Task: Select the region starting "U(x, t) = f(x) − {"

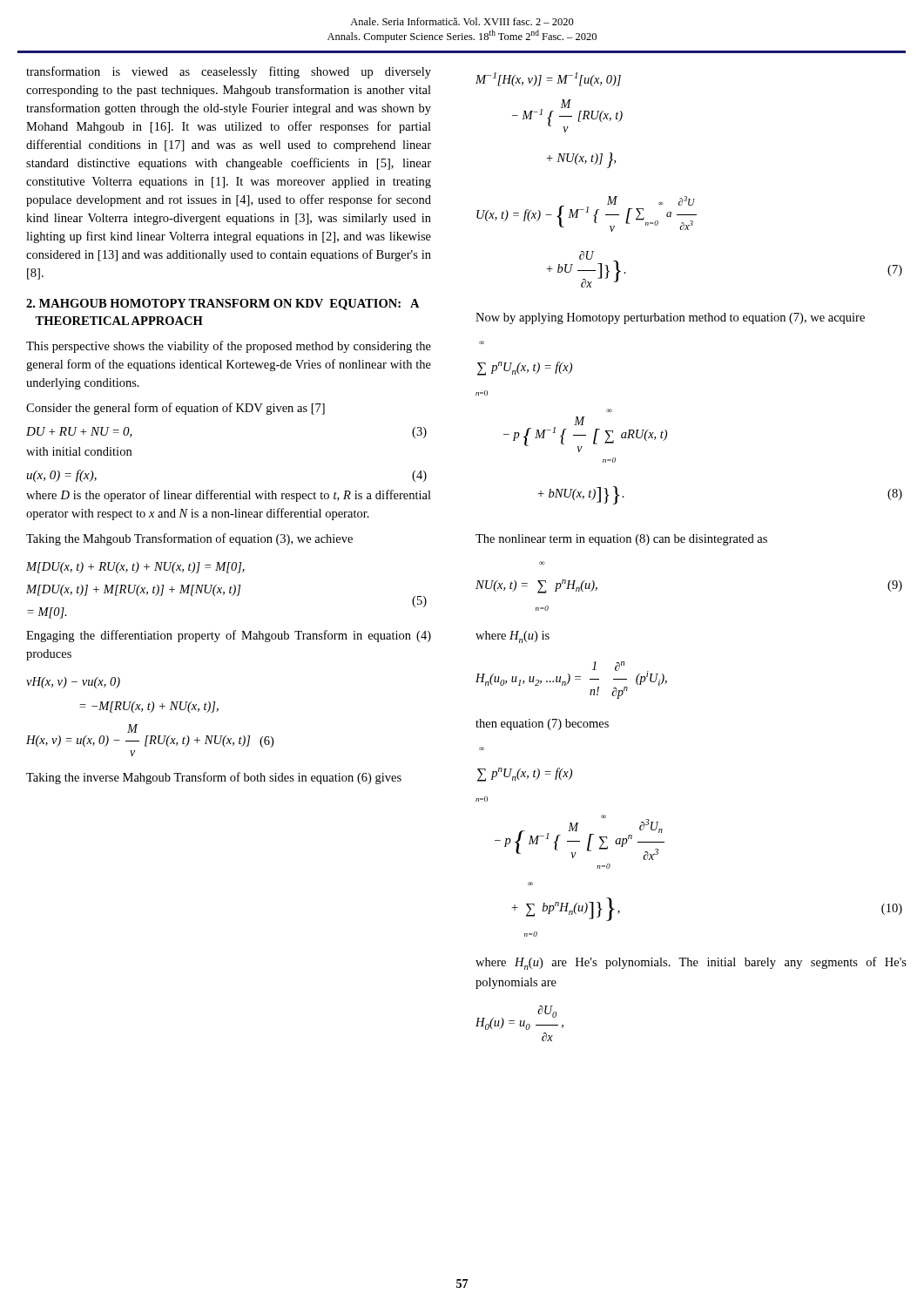Action: [x=691, y=243]
